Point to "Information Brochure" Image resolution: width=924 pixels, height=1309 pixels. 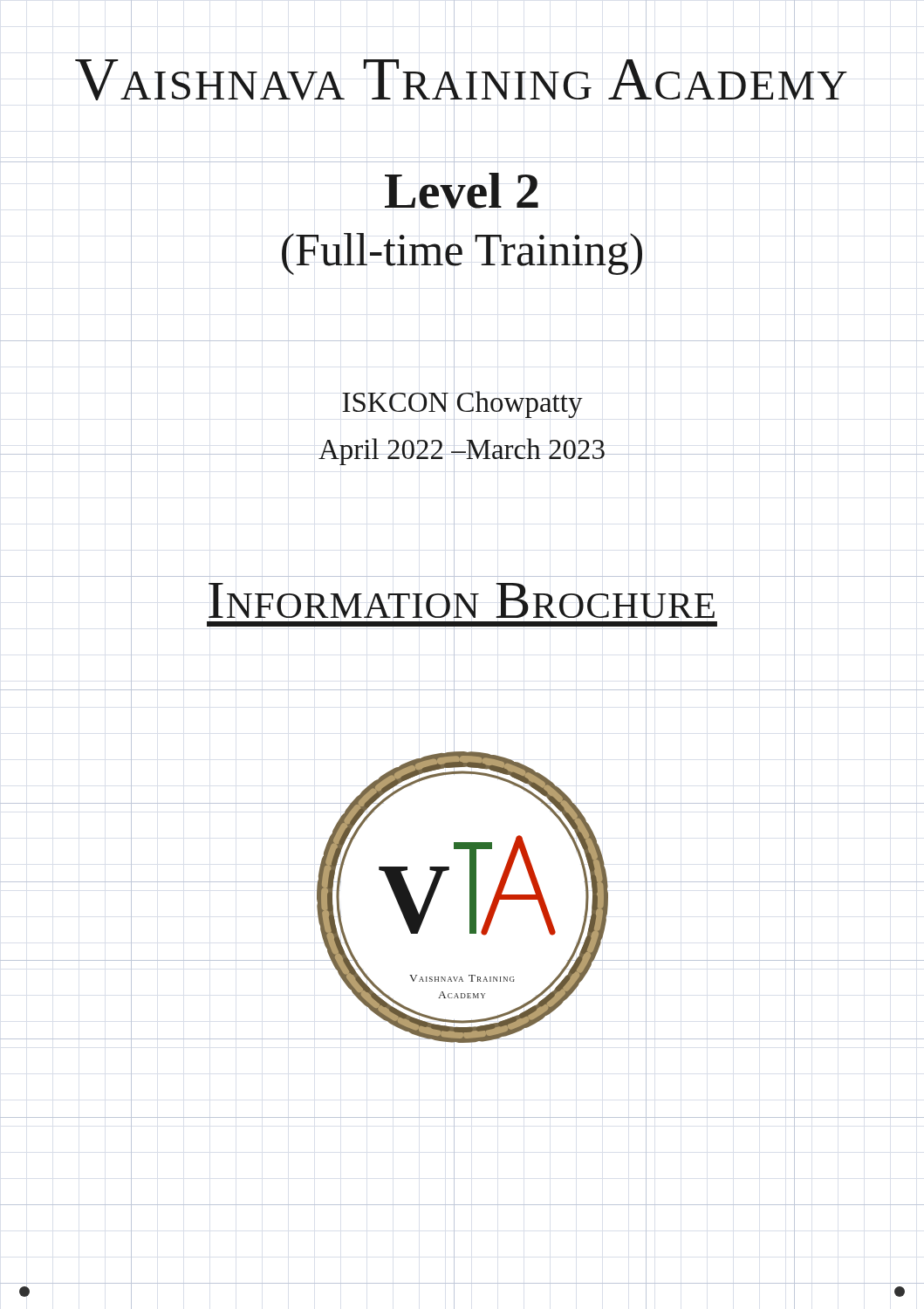462,600
